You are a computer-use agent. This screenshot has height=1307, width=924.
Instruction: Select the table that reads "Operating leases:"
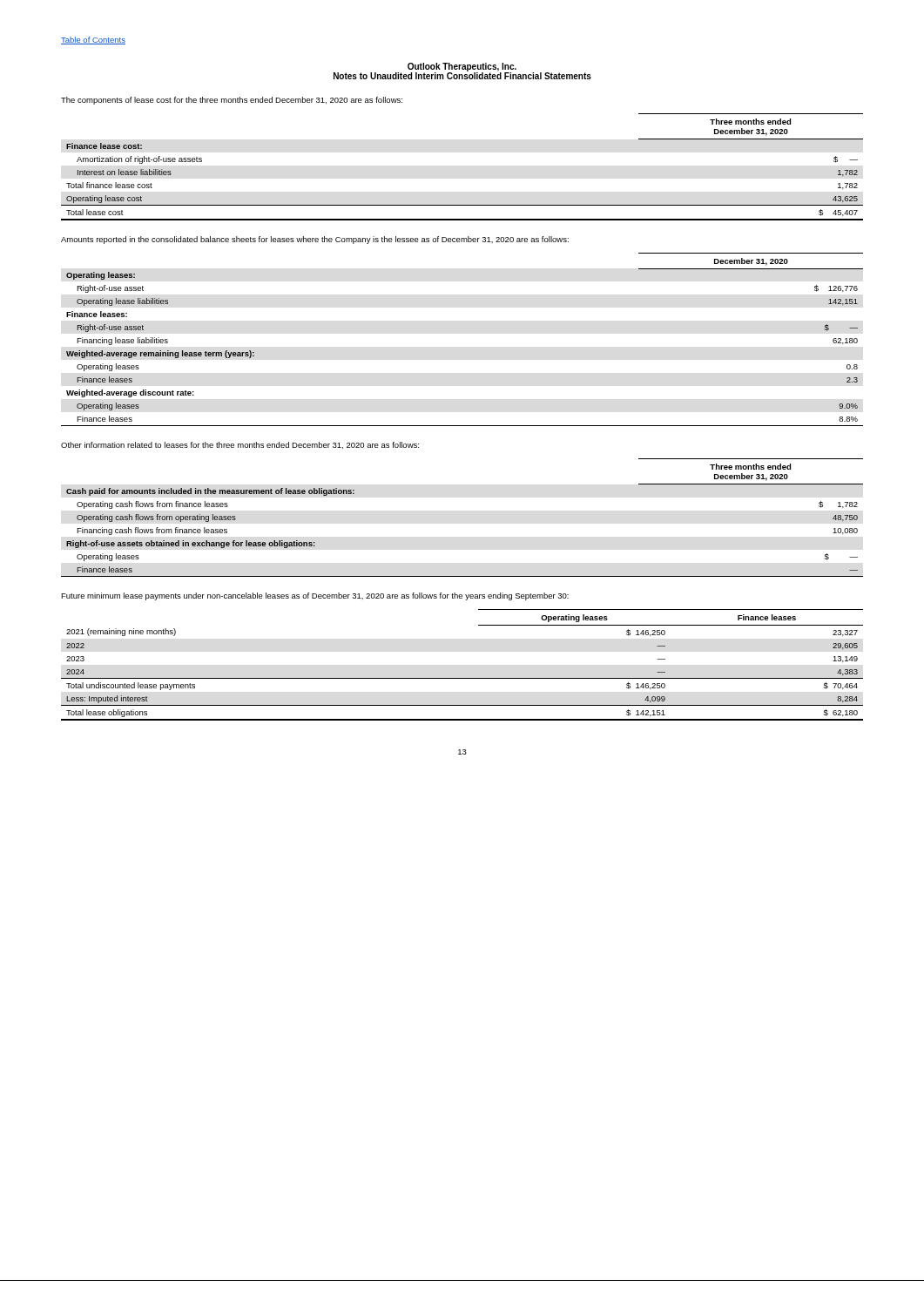coord(462,339)
